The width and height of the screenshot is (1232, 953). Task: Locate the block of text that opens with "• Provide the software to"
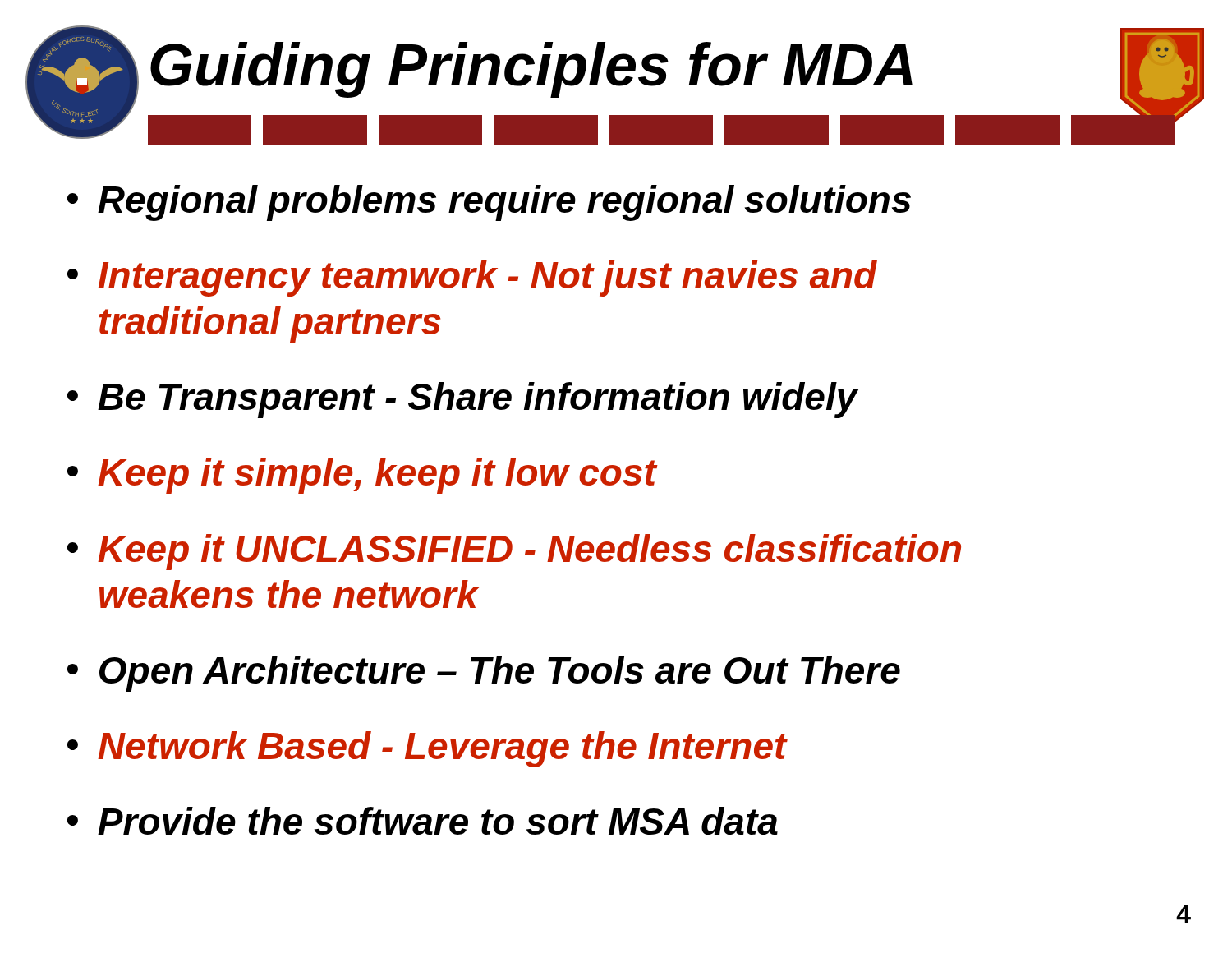tap(422, 822)
